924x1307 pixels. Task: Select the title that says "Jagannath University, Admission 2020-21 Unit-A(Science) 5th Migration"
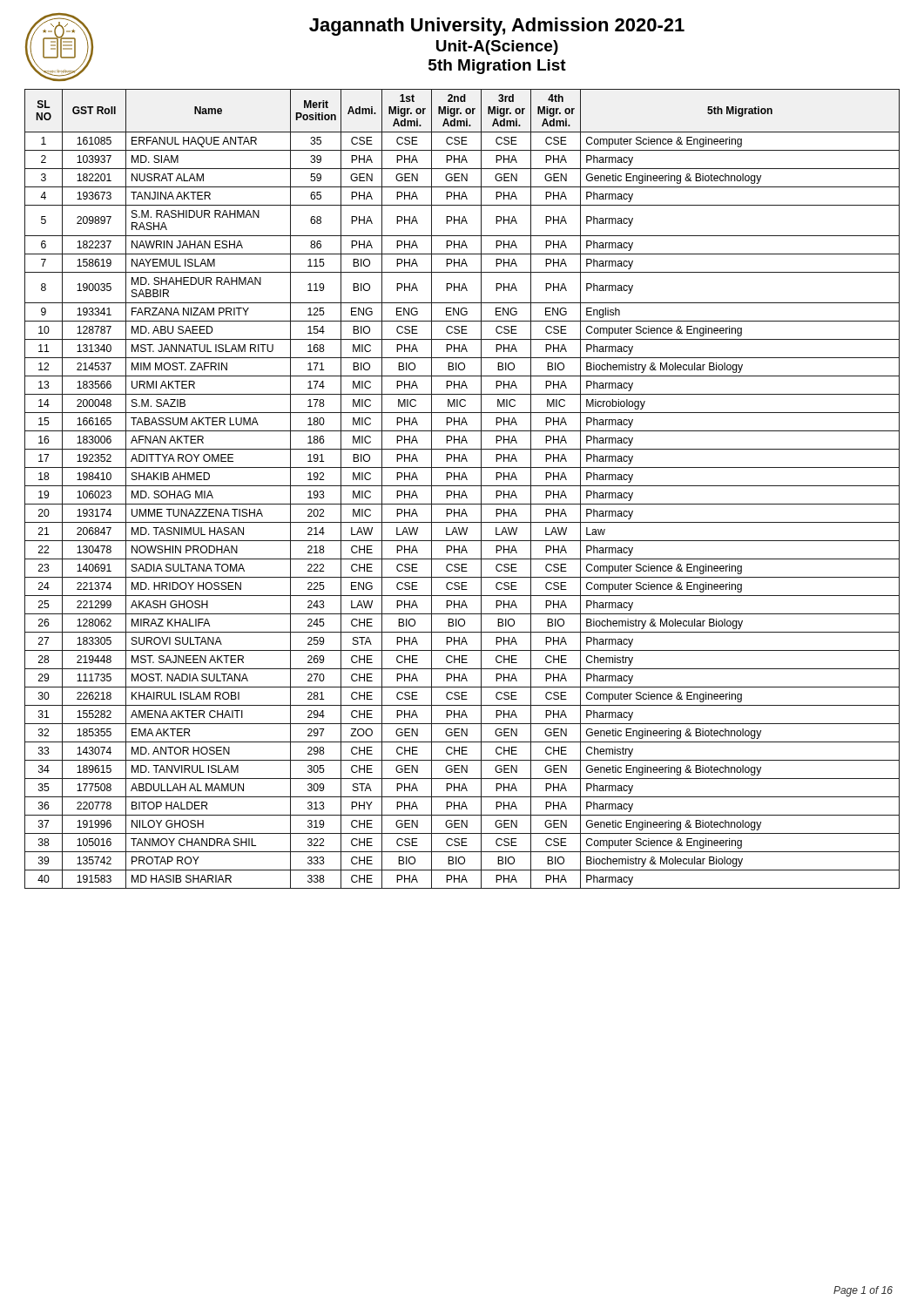(497, 44)
